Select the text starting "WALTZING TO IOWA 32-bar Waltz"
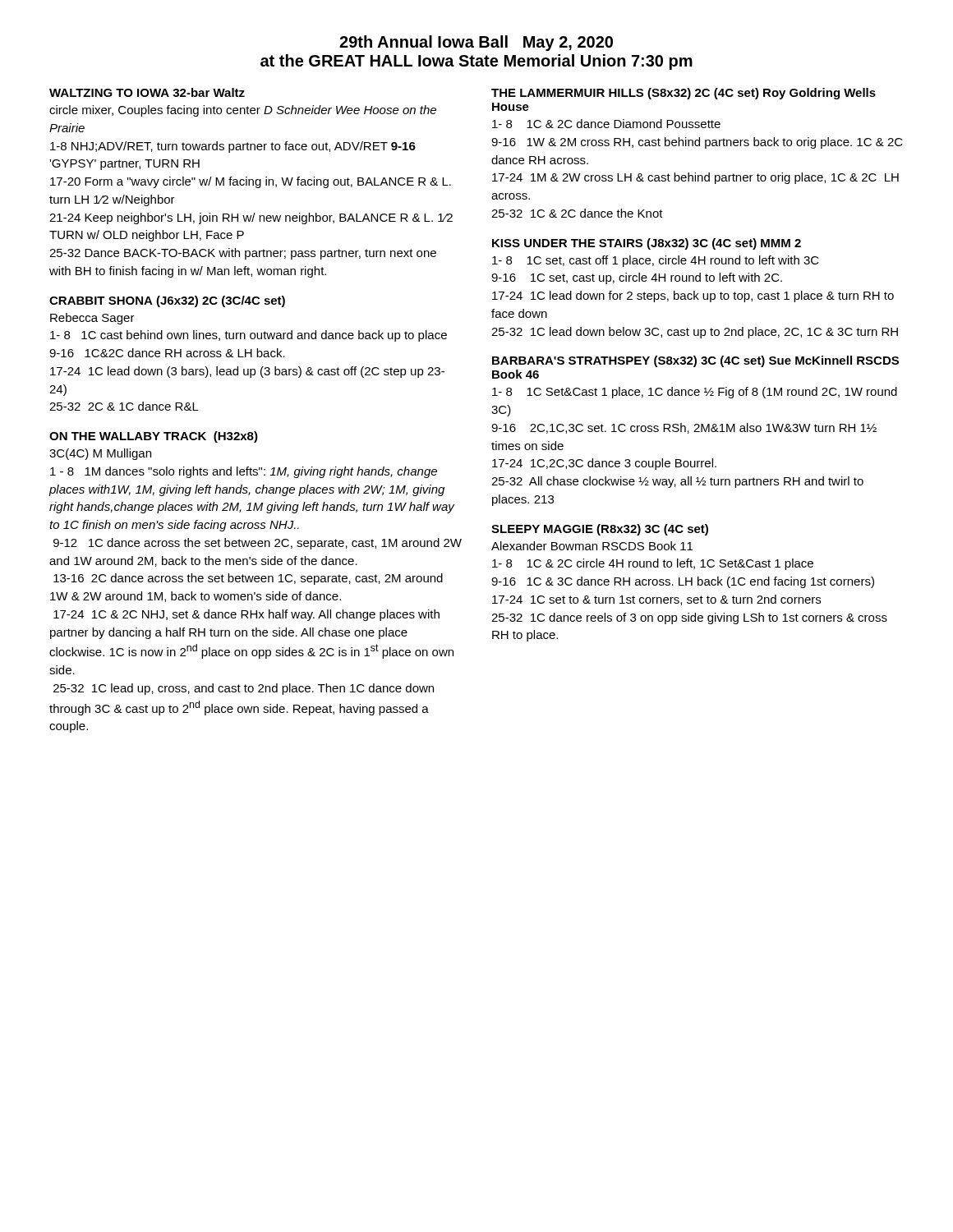Image resolution: width=953 pixels, height=1232 pixels. (147, 92)
